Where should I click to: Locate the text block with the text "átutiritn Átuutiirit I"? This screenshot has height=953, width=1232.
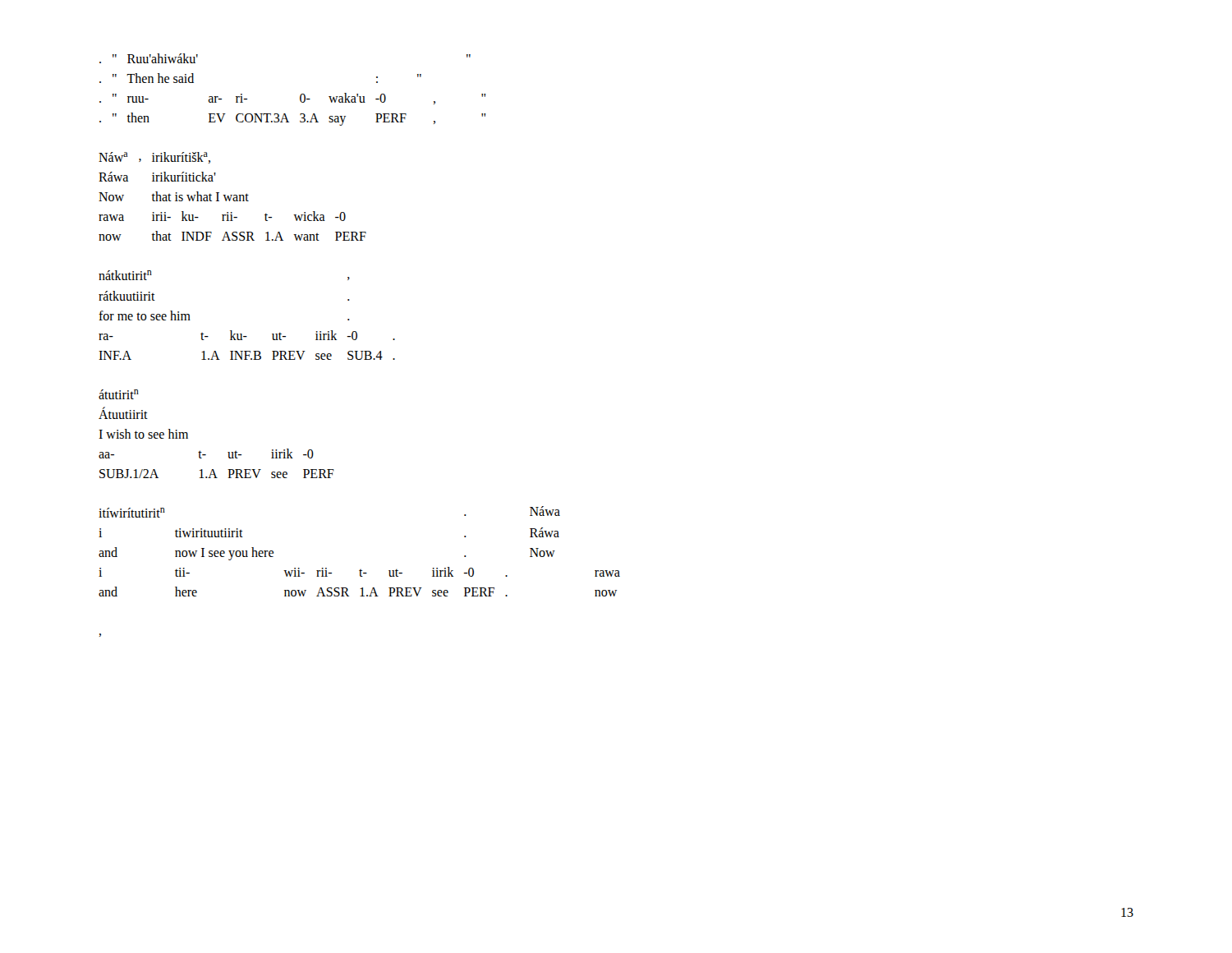(119, 394)
